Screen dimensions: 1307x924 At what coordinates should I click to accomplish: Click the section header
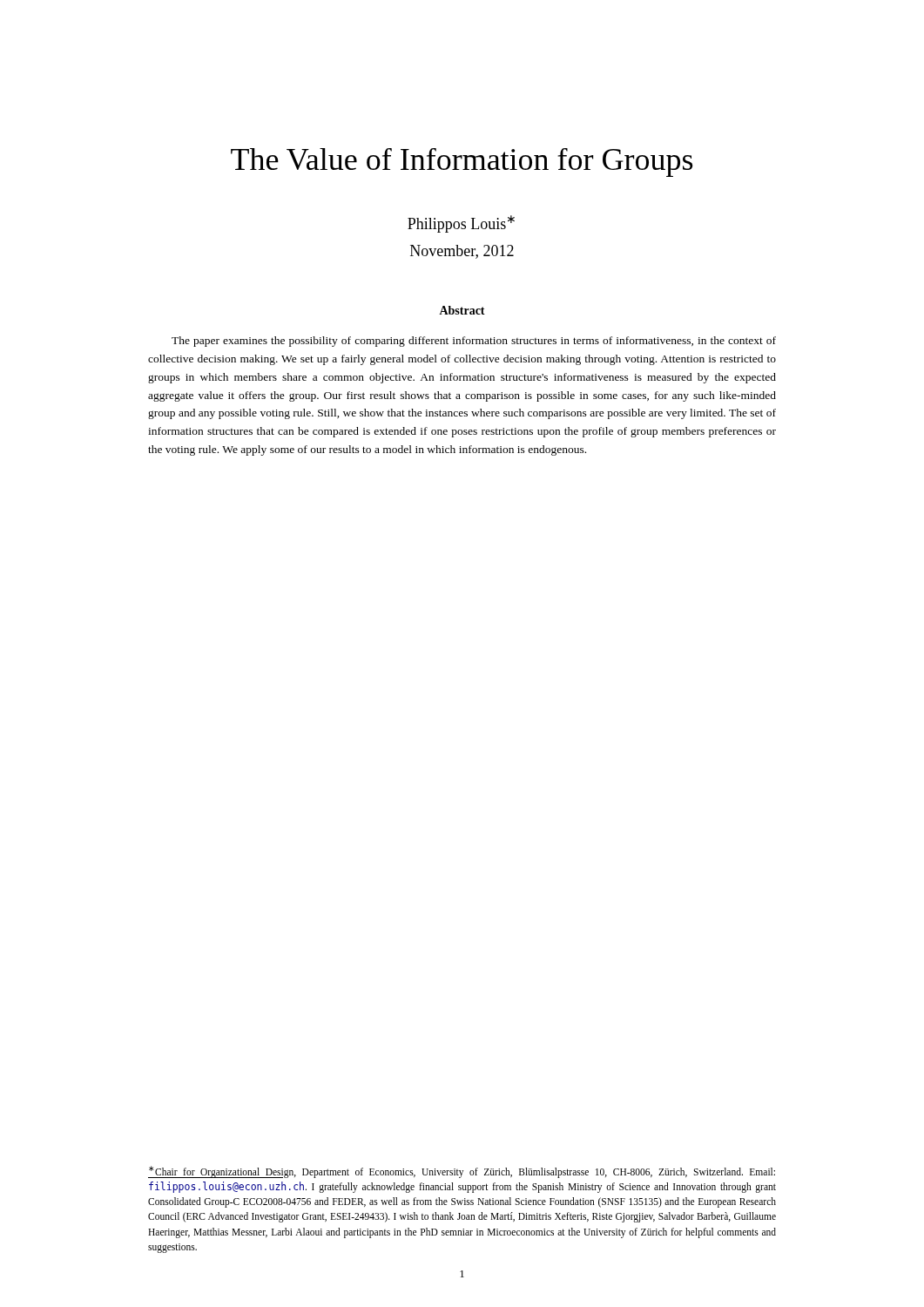[462, 310]
